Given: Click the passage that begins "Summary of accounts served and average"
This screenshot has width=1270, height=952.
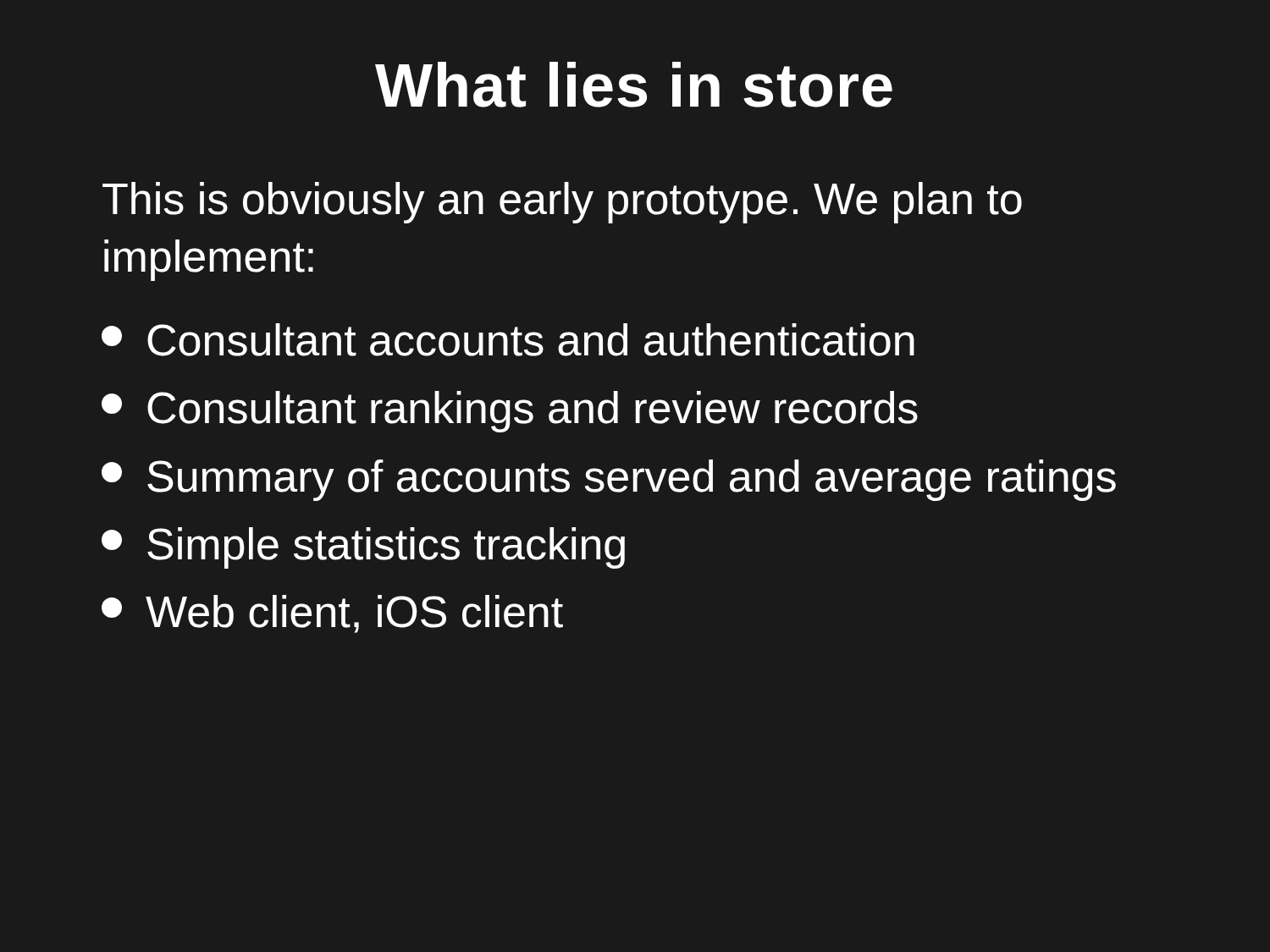Looking at the screenshot, I should [x=635, y=476].
